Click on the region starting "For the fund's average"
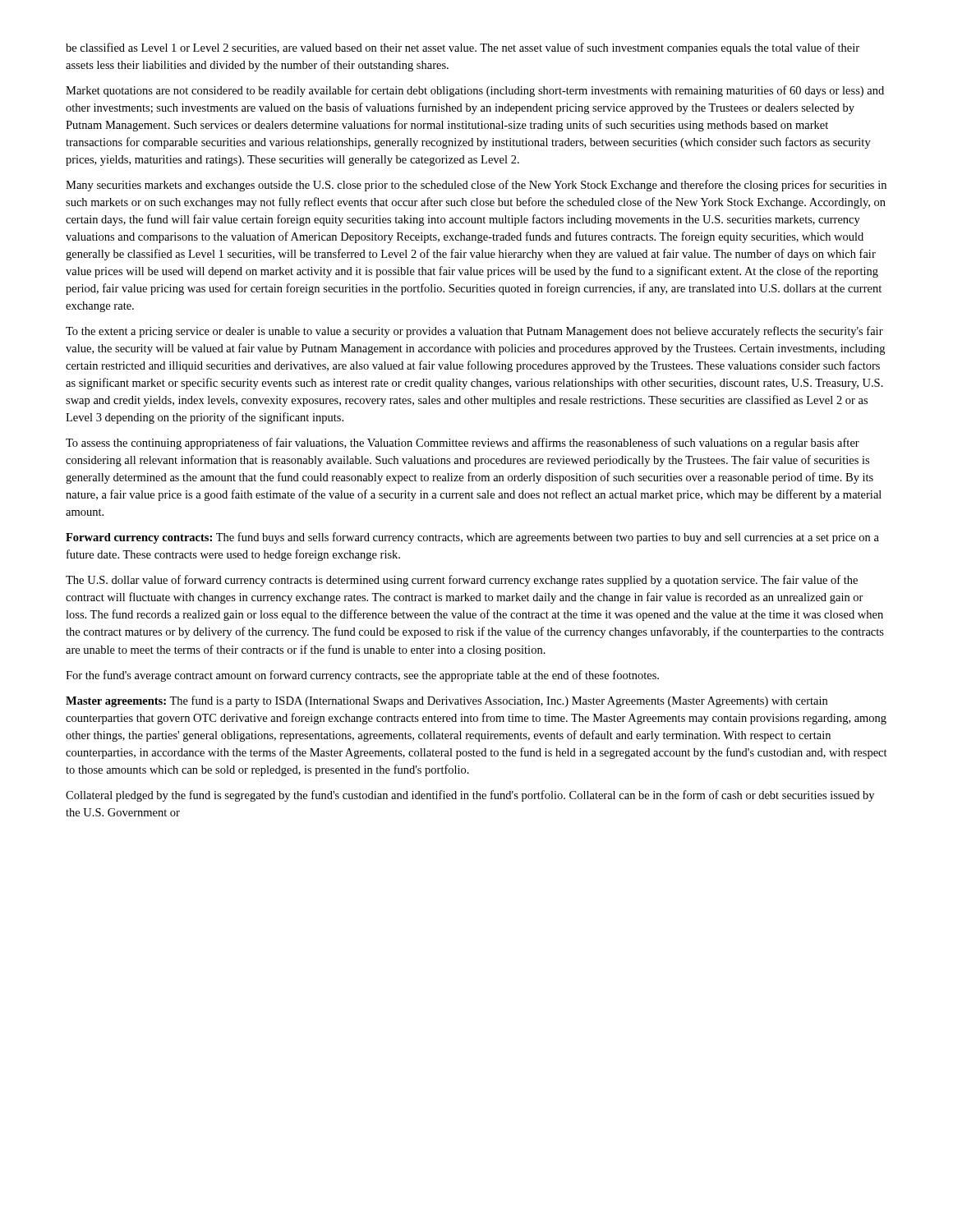 coord(363,675)
